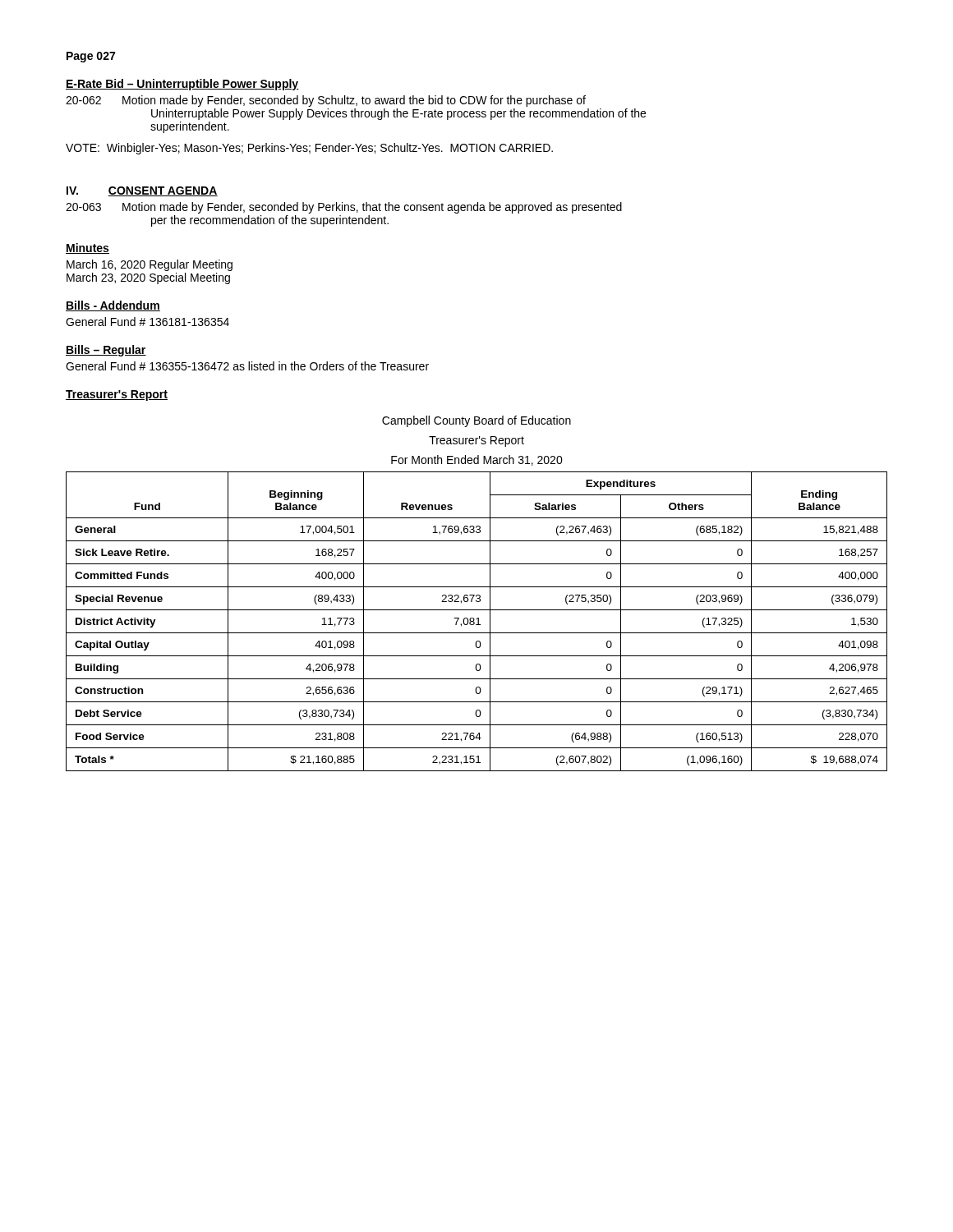
Task: Select the section header containing "CONSENT AGENDA"
Action: point(163,191)
